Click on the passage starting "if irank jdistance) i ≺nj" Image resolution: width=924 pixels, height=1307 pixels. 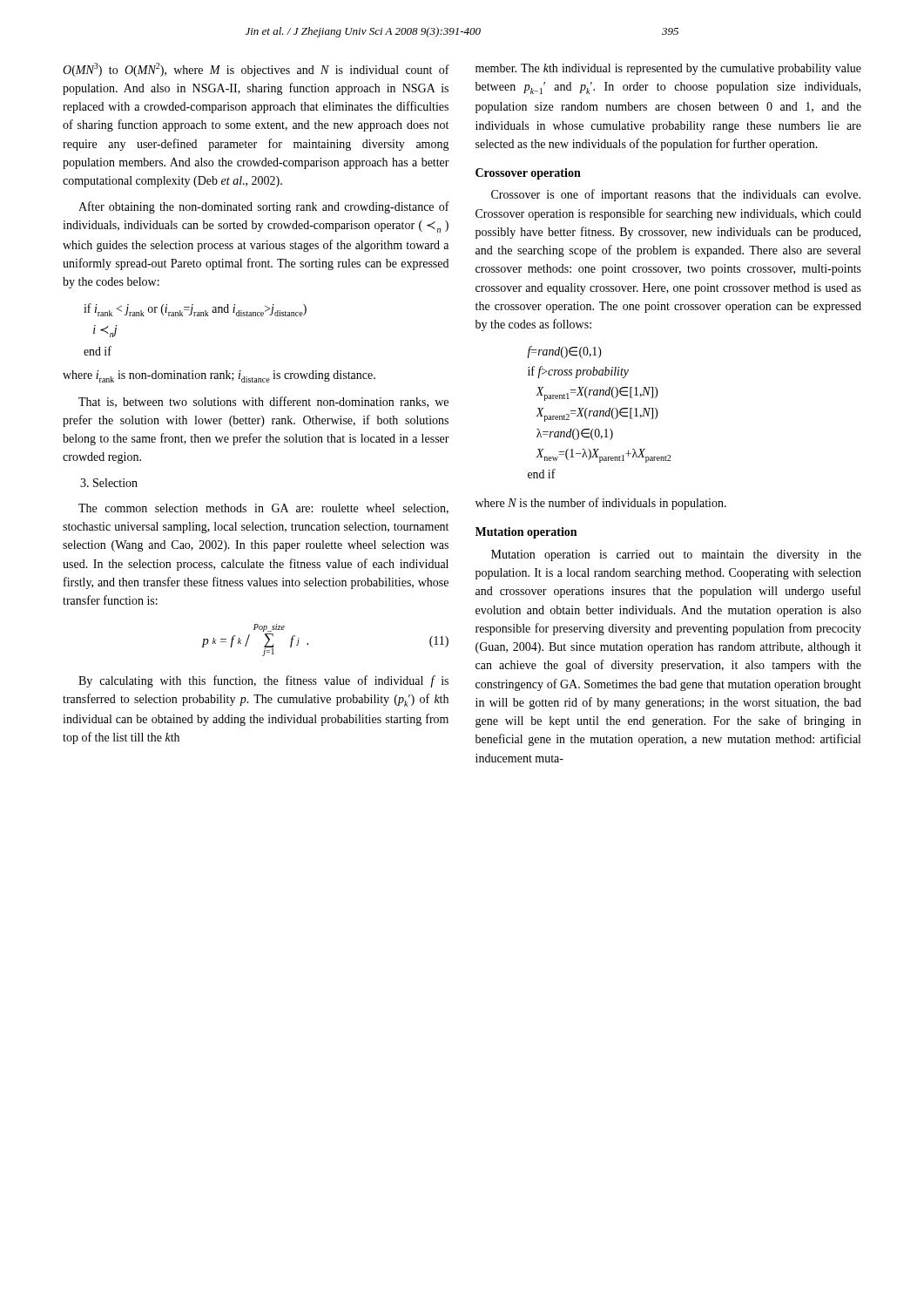click(195, 310)
